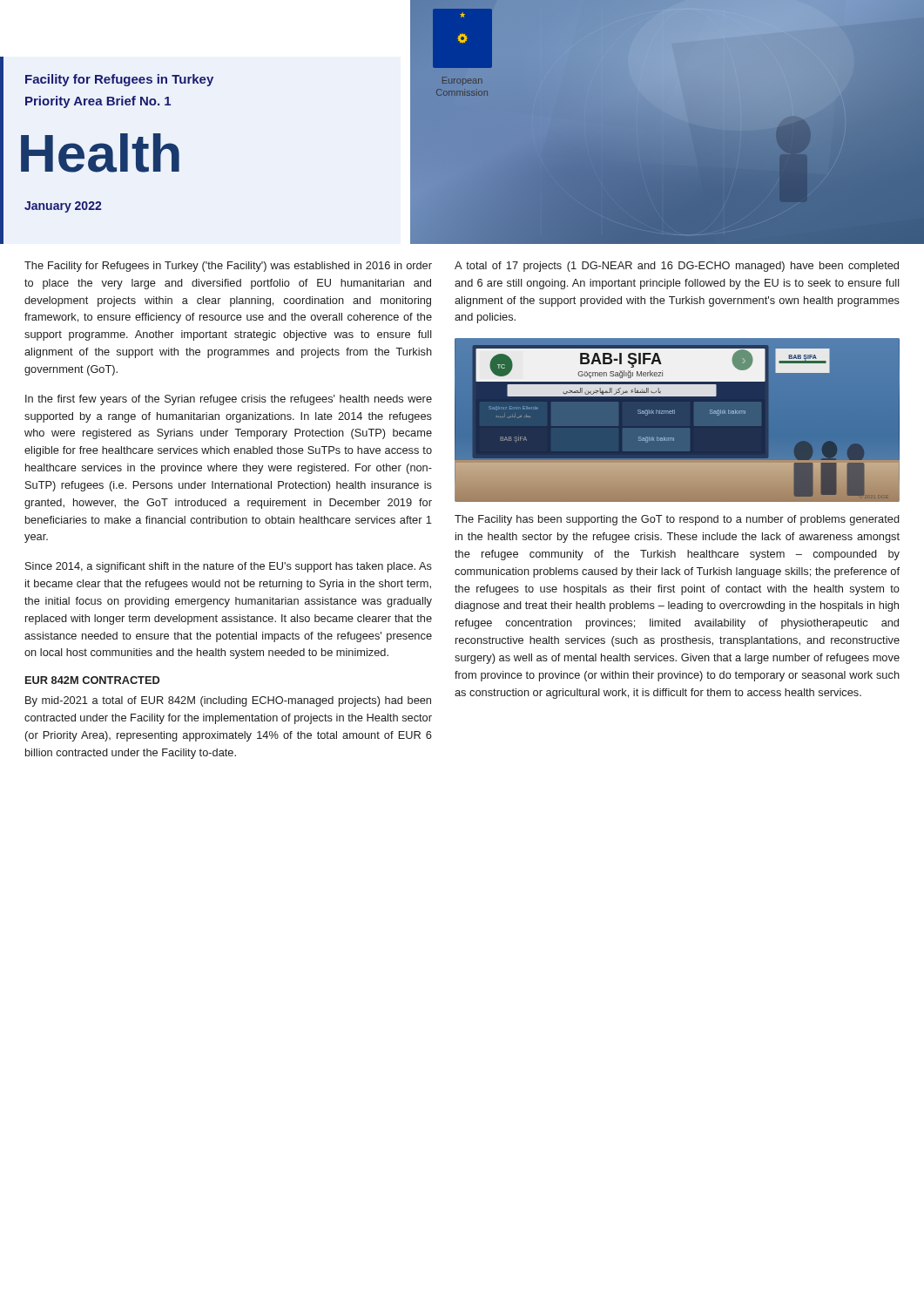924x1307 pixels.
Task: Click on the region starting "By mid-2021 a total"
Action: (228, 726)
